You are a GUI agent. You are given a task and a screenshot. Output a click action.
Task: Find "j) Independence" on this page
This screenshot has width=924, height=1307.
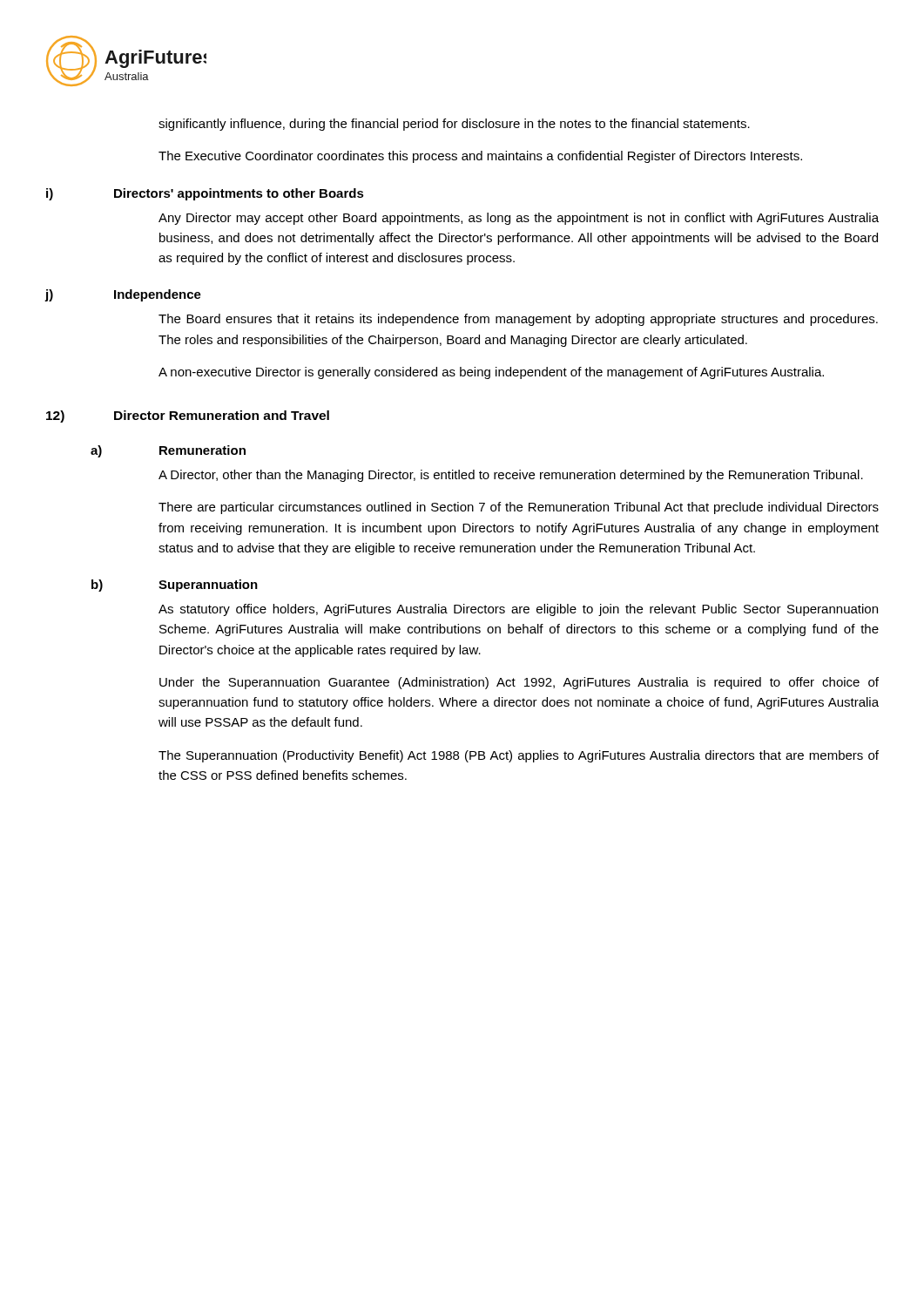(x=123, y=294)
